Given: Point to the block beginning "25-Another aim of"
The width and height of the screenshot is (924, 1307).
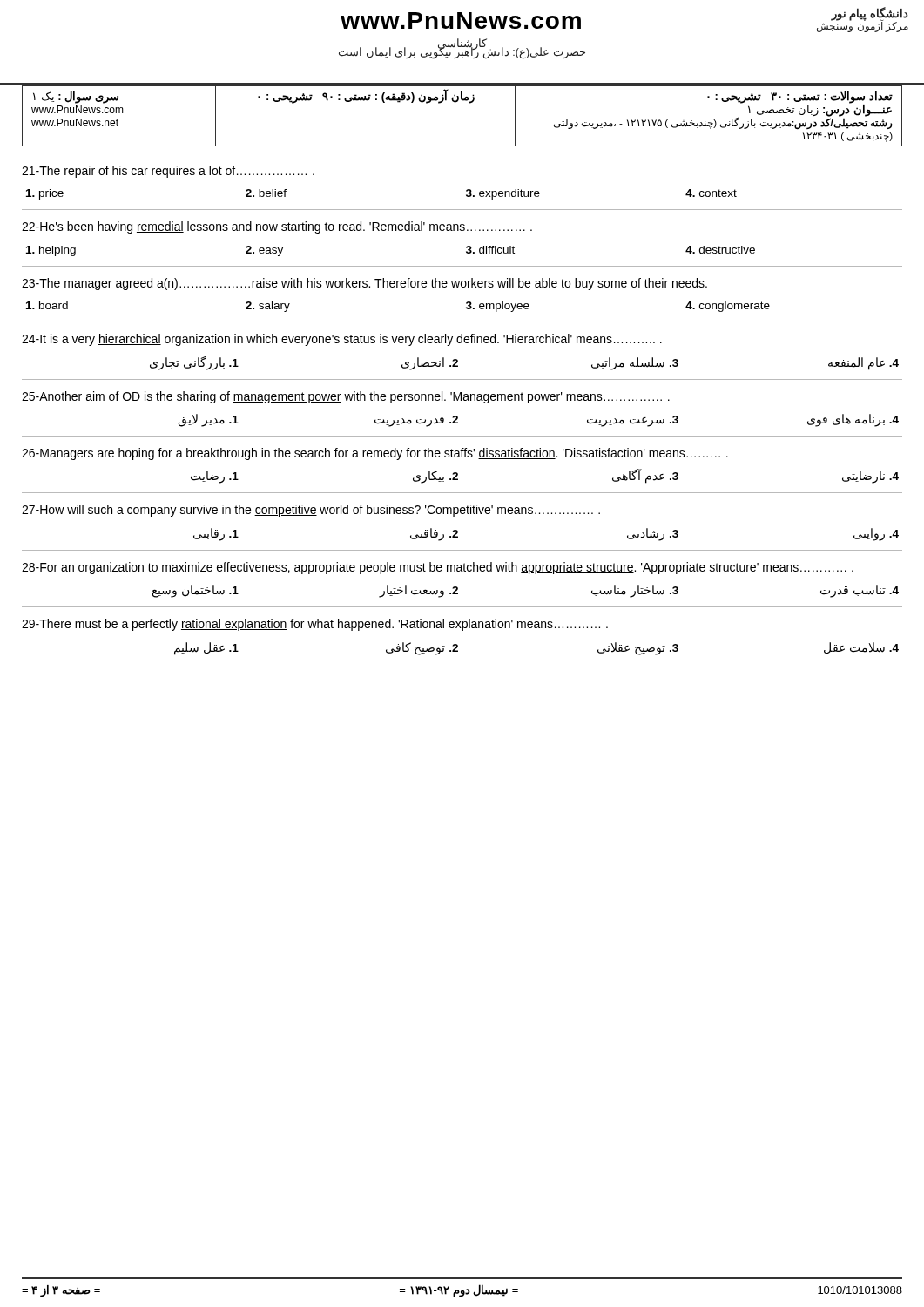Looking at the screenshot, I should 462,407.
